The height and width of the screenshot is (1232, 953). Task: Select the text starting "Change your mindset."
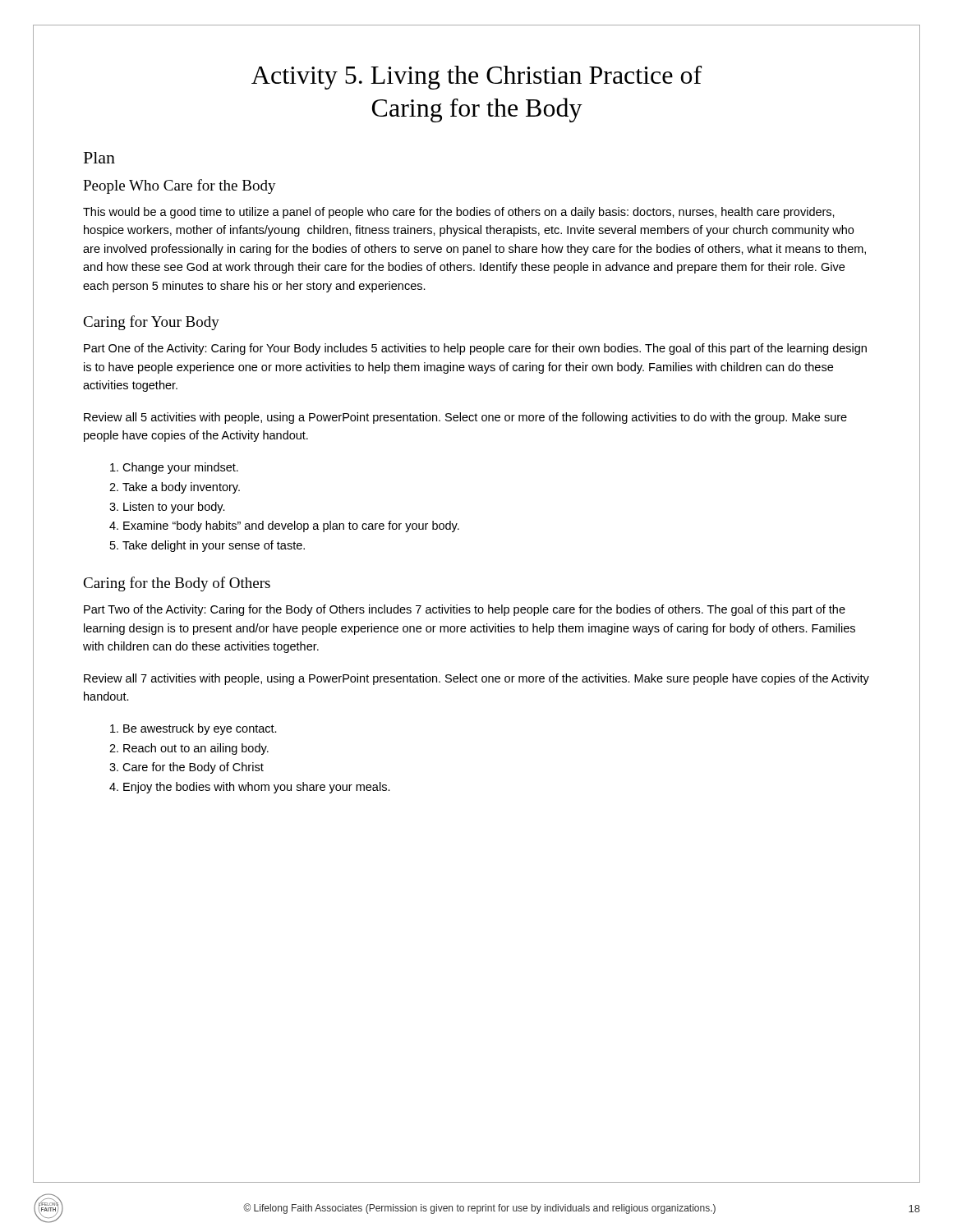(181, 467)
